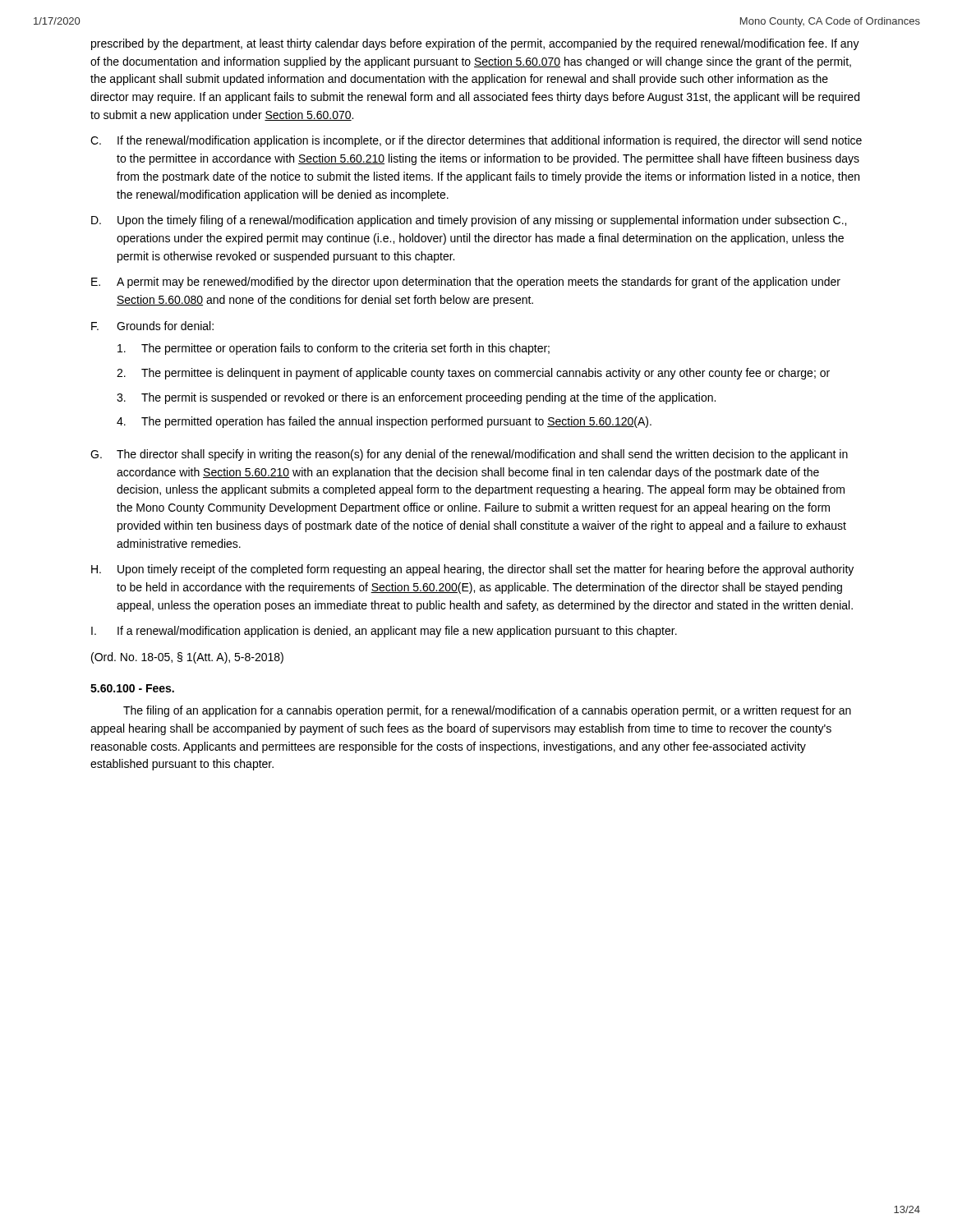Locate the list item containing "4. The permitted operation has failed the"
The image size is (953, 1232).
click(x=490, y=422)
